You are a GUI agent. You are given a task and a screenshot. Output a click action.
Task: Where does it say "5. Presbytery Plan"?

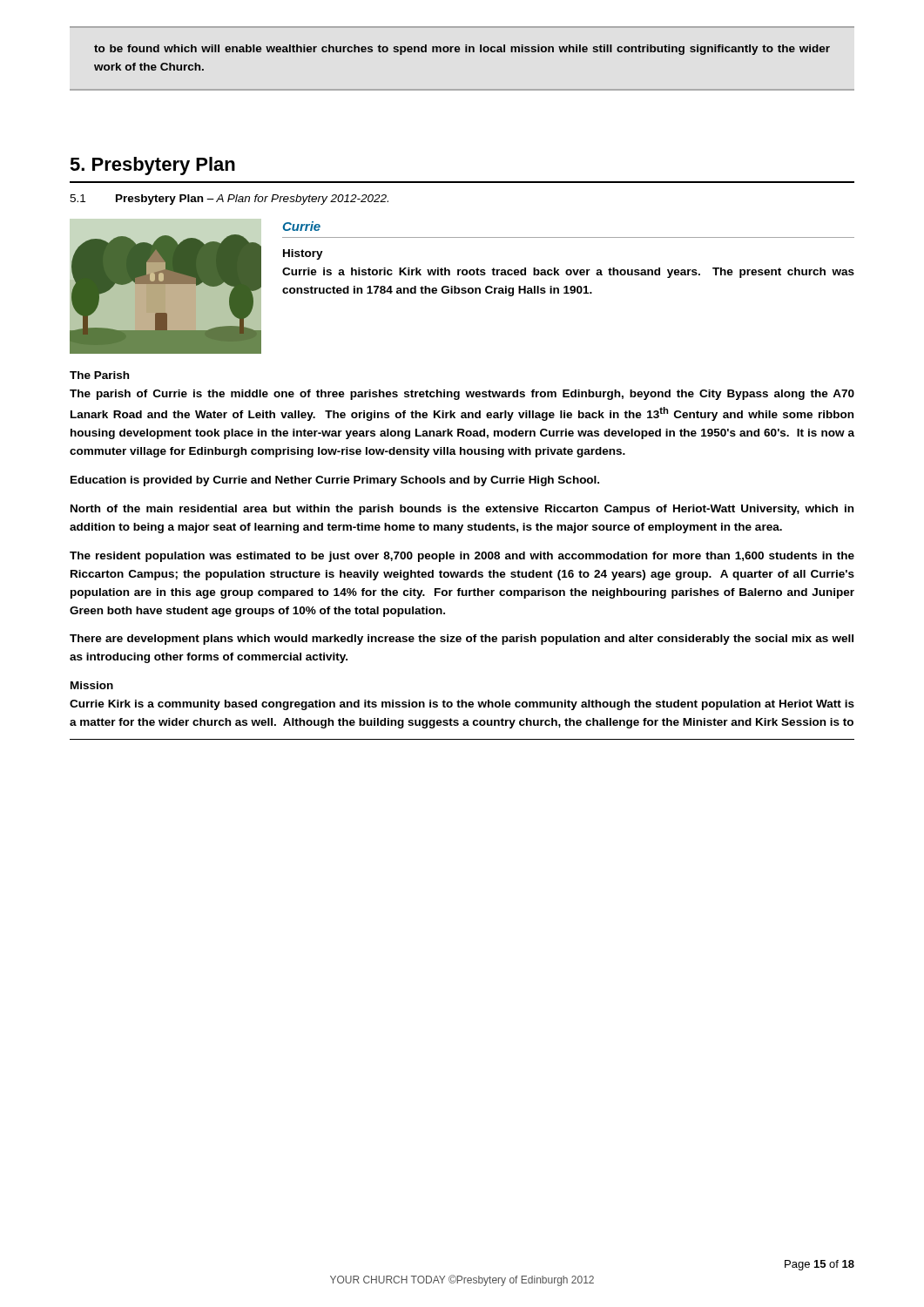(x=152, y=166)
